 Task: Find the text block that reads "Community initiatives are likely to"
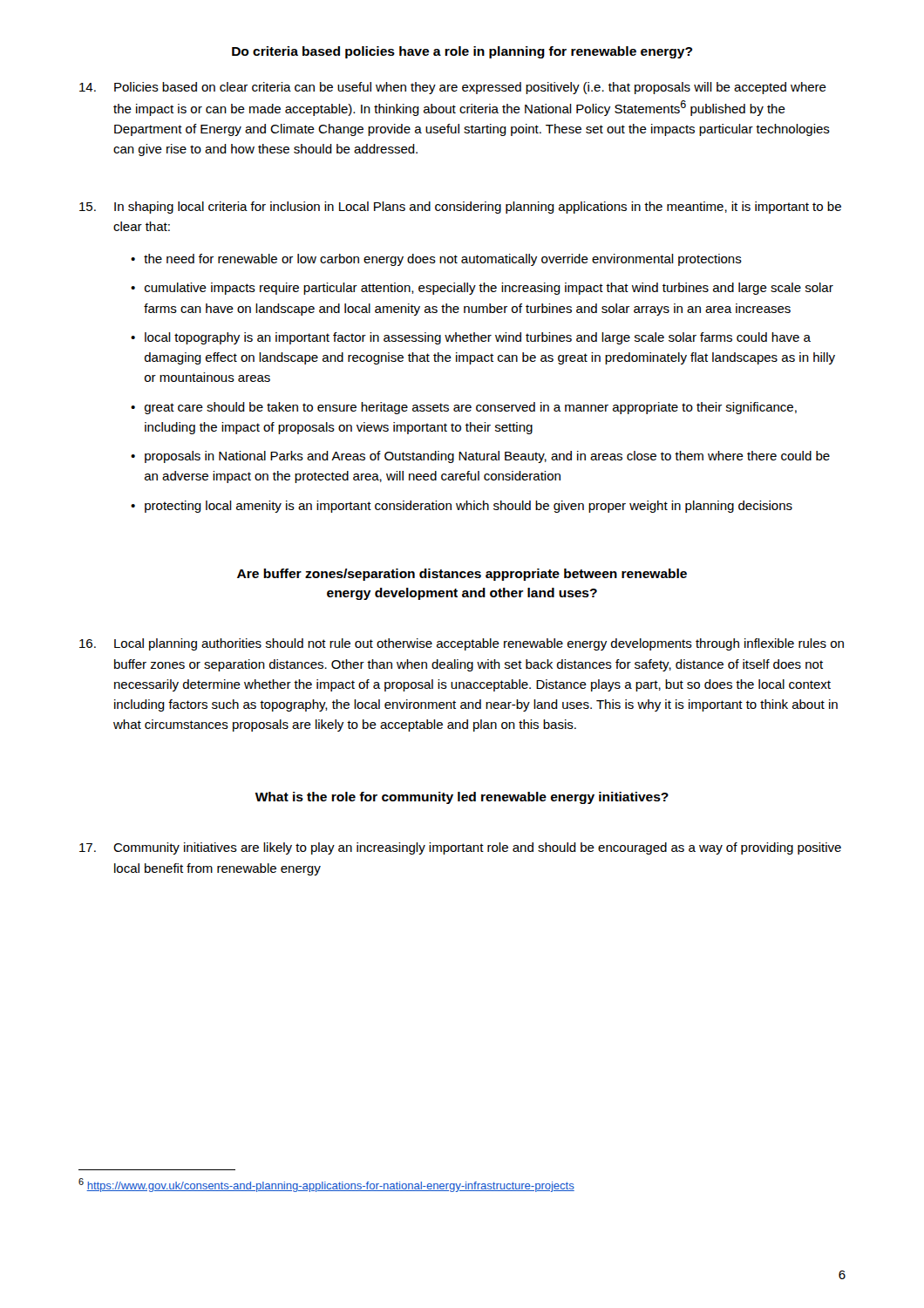pyautogui.click(x=462, y=858)
